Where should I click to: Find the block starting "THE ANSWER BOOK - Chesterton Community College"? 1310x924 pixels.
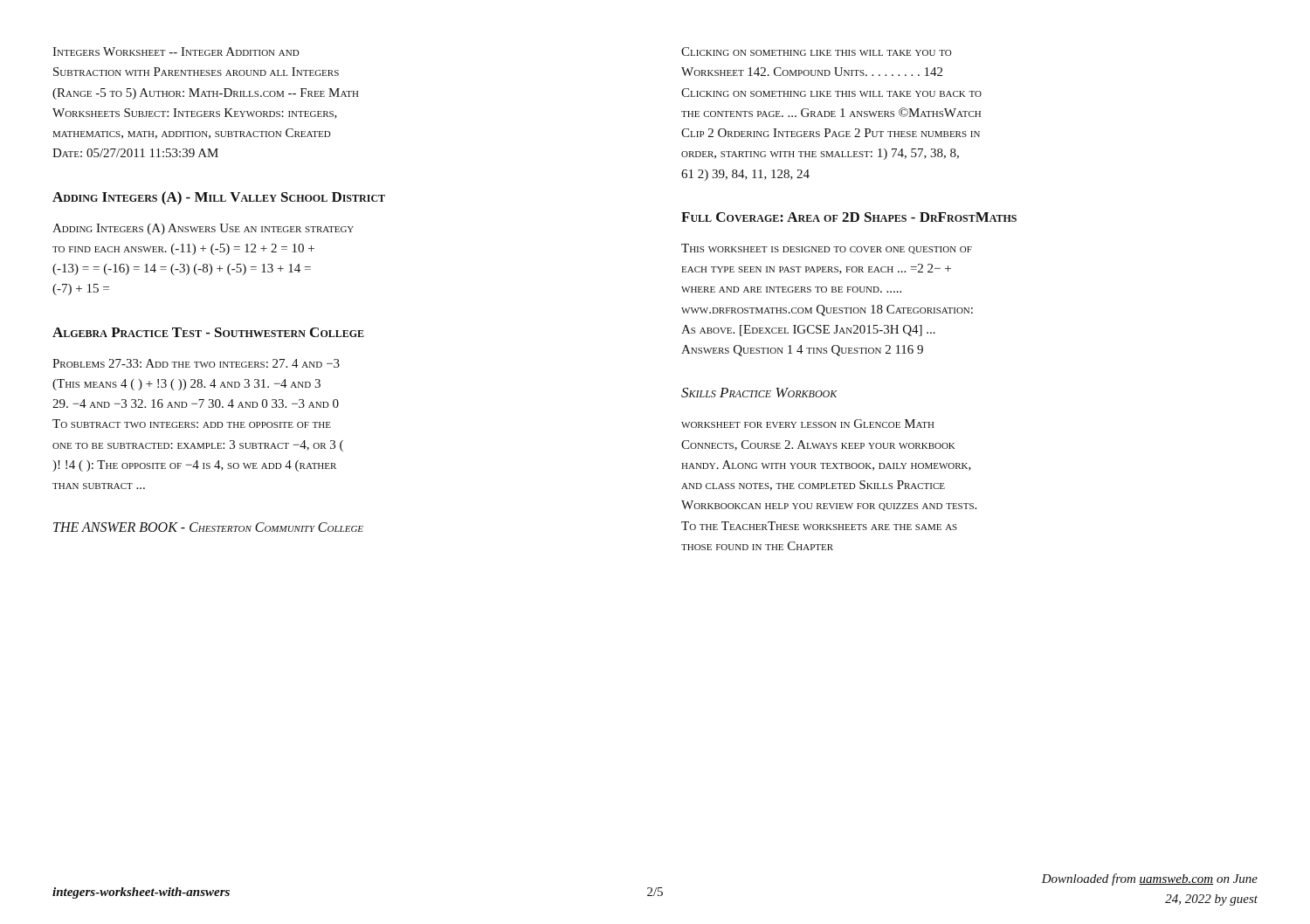208,527
